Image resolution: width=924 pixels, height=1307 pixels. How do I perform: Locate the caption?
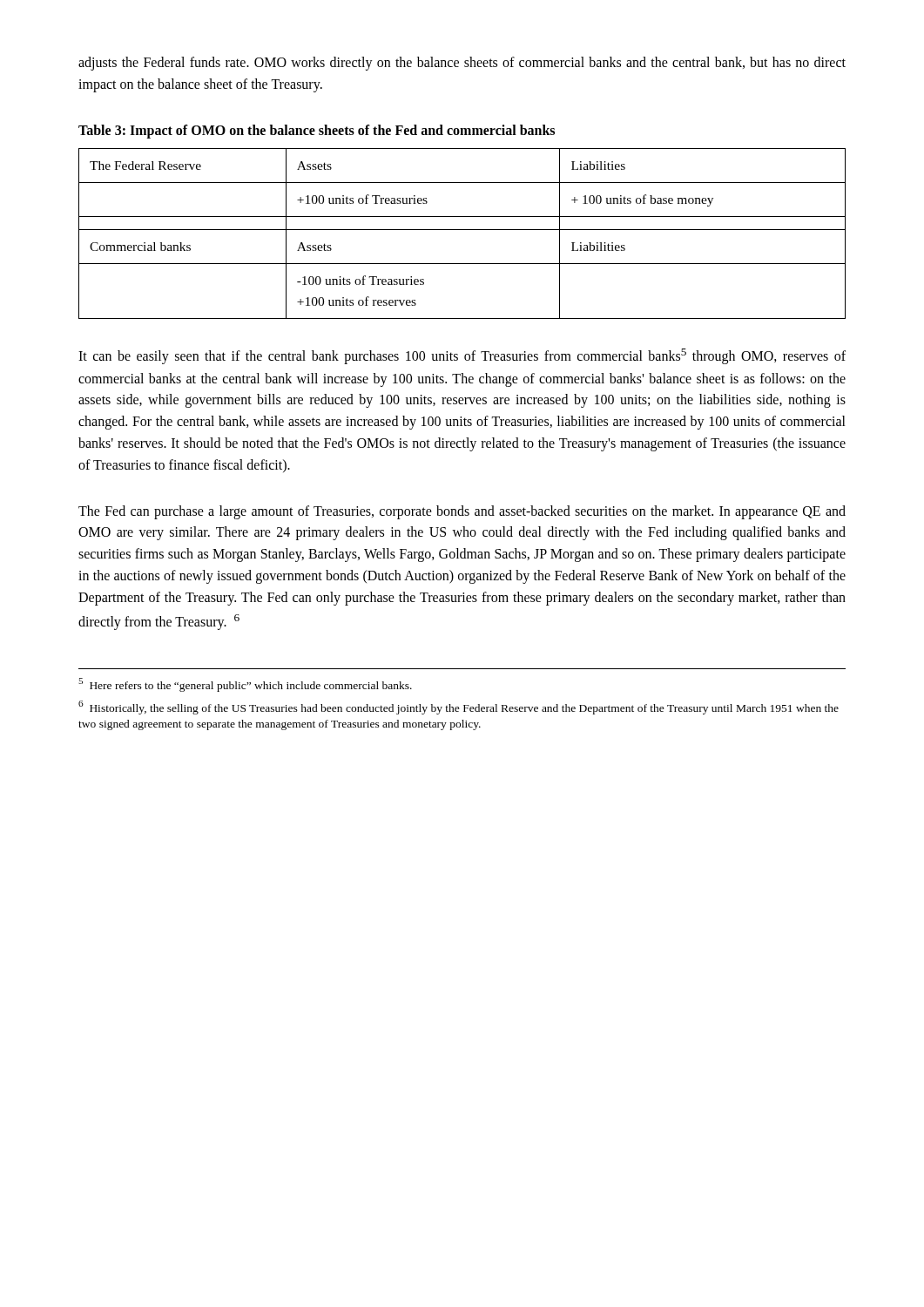click(317, 130)
